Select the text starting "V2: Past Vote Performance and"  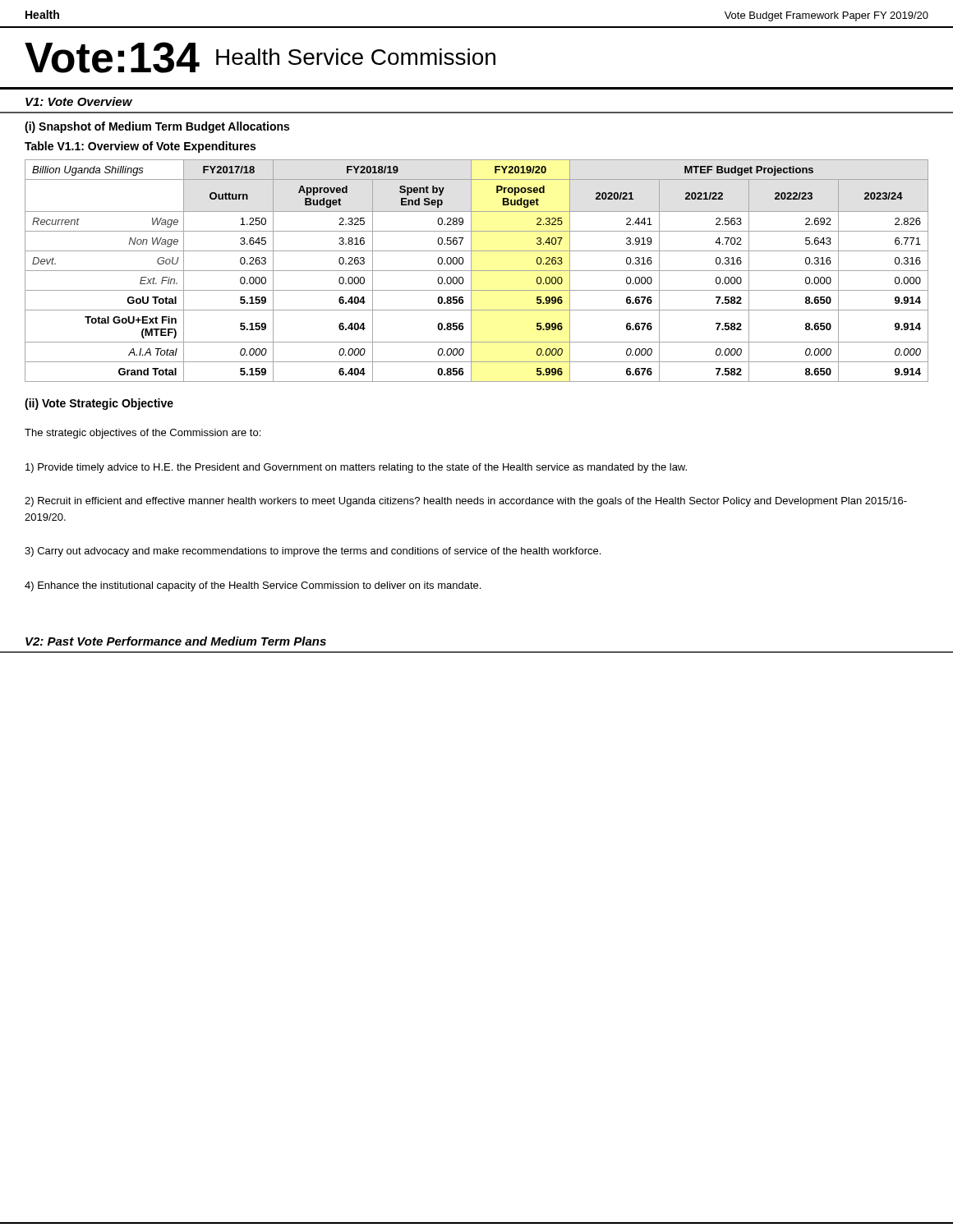pos(176,641)
